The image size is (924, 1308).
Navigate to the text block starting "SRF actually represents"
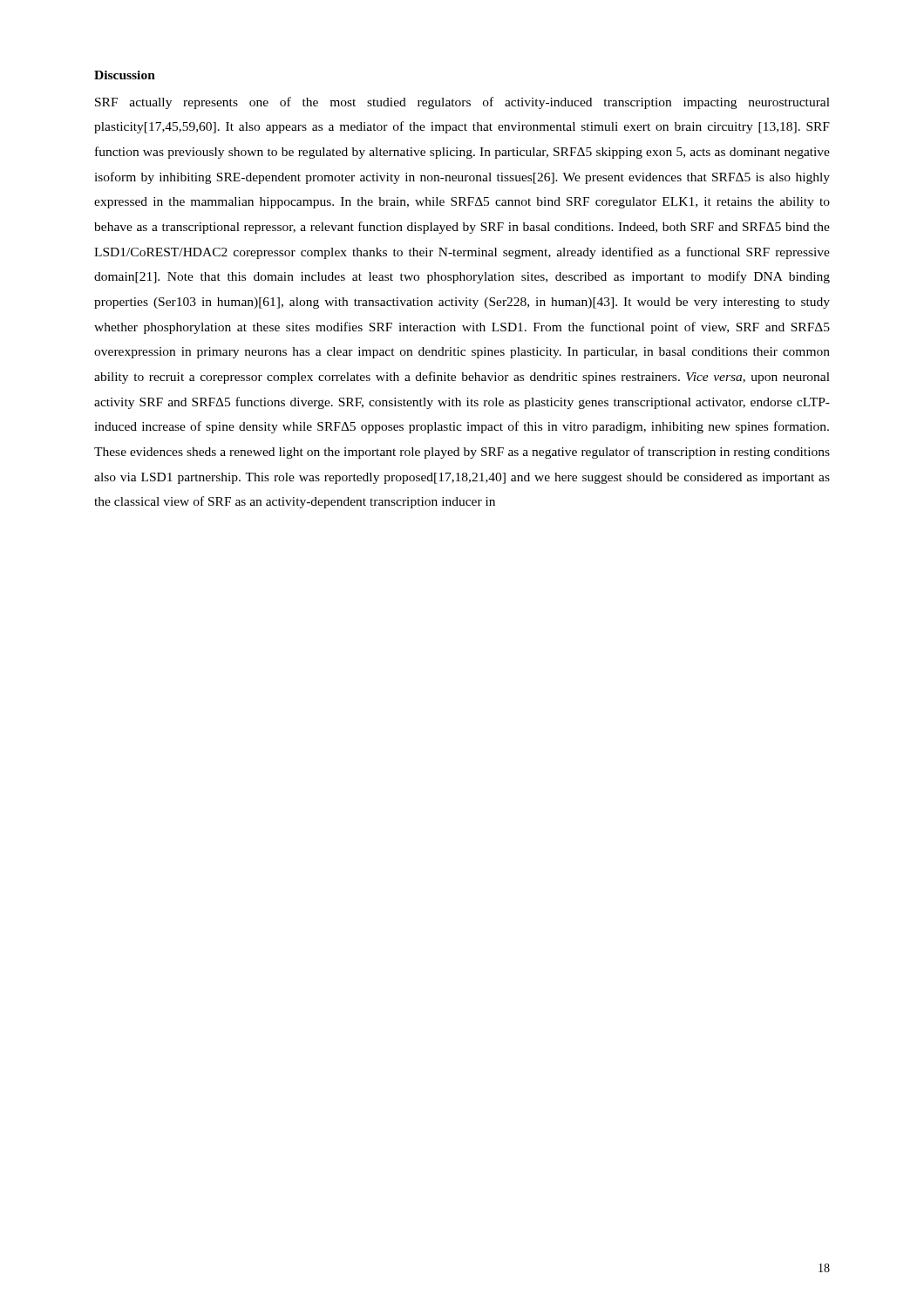462,301
